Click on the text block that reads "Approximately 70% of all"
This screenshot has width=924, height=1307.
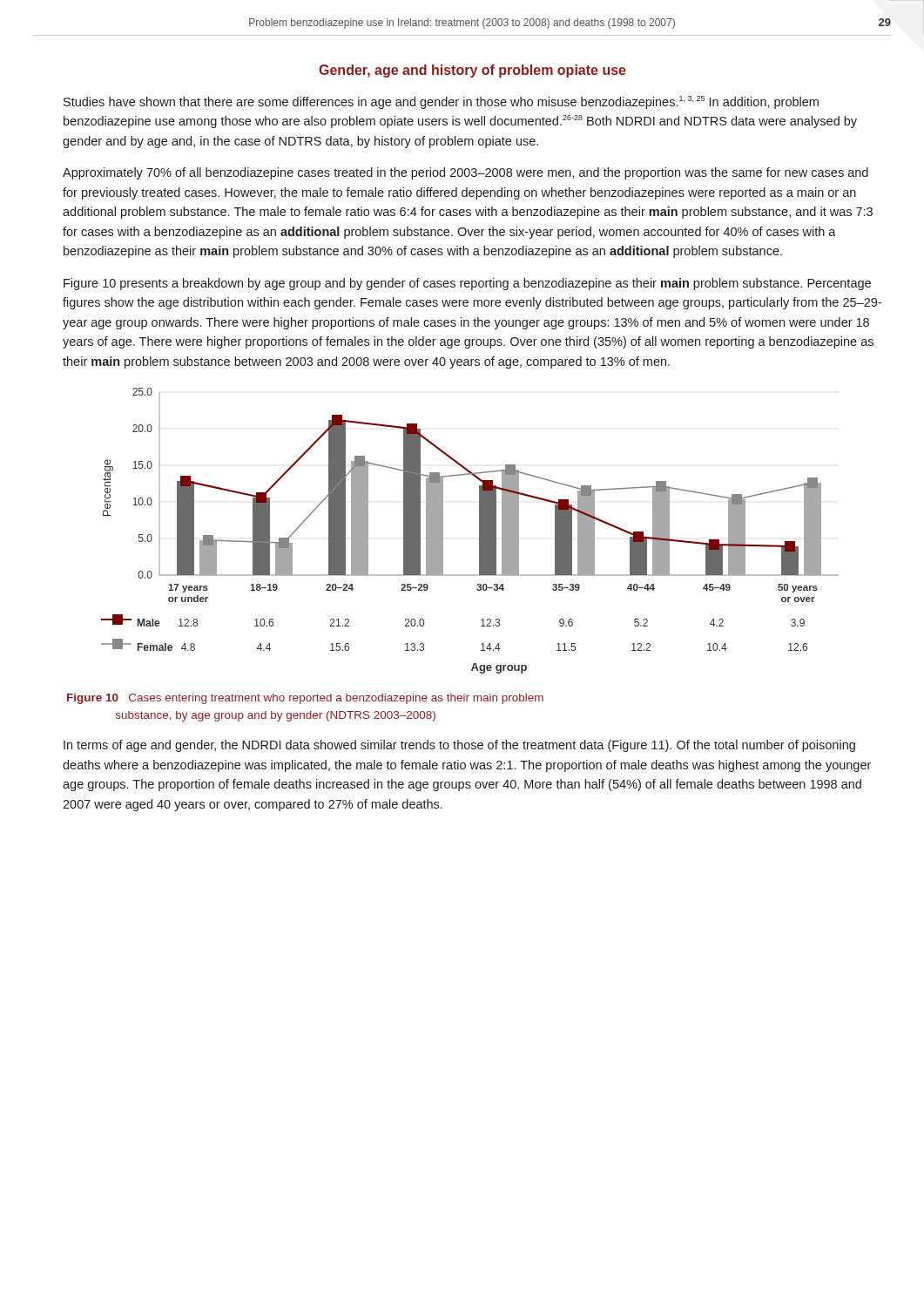pyautogui.click(x=468, y=212)
